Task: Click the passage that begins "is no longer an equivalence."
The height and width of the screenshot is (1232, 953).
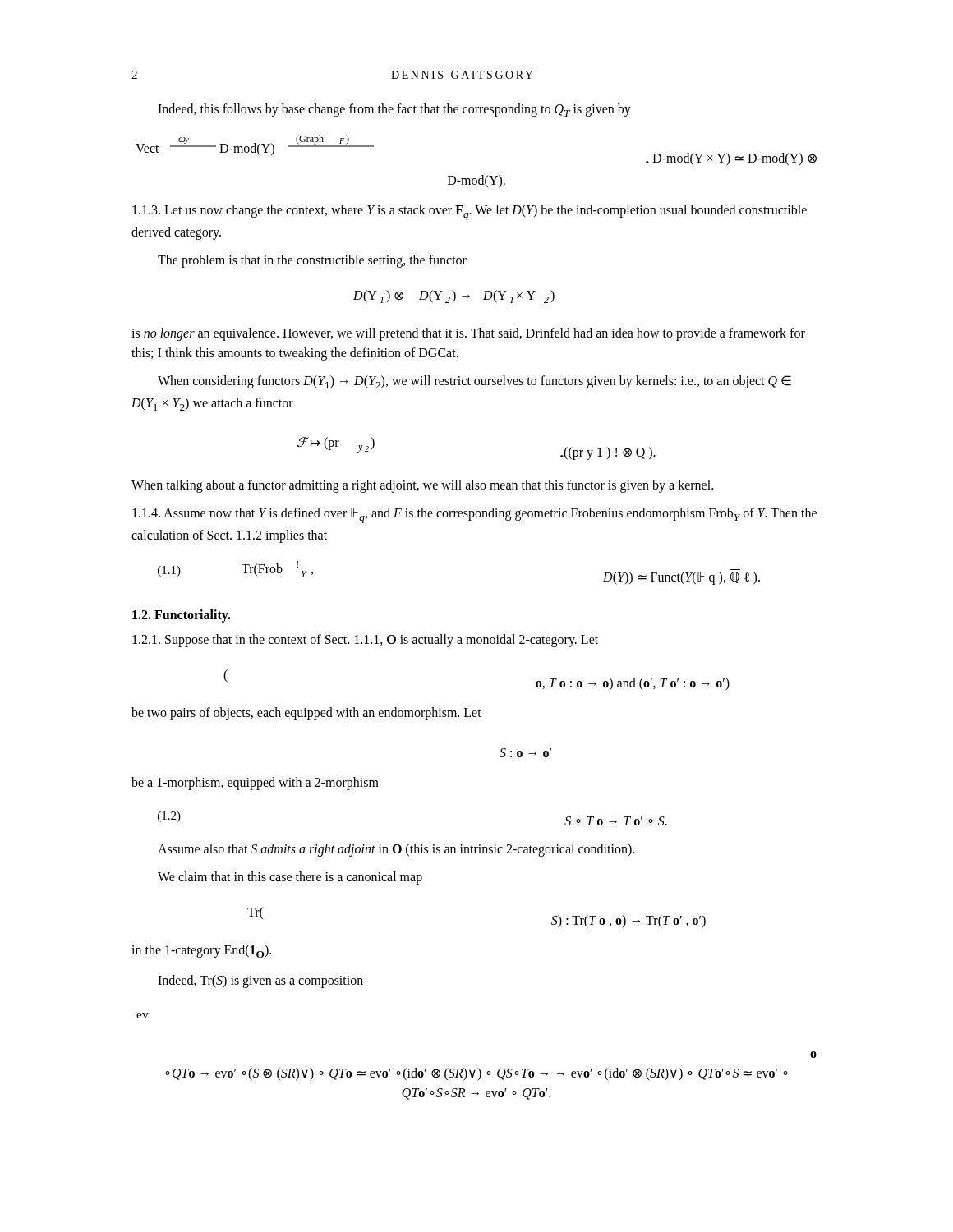Action: pos(476,343)
